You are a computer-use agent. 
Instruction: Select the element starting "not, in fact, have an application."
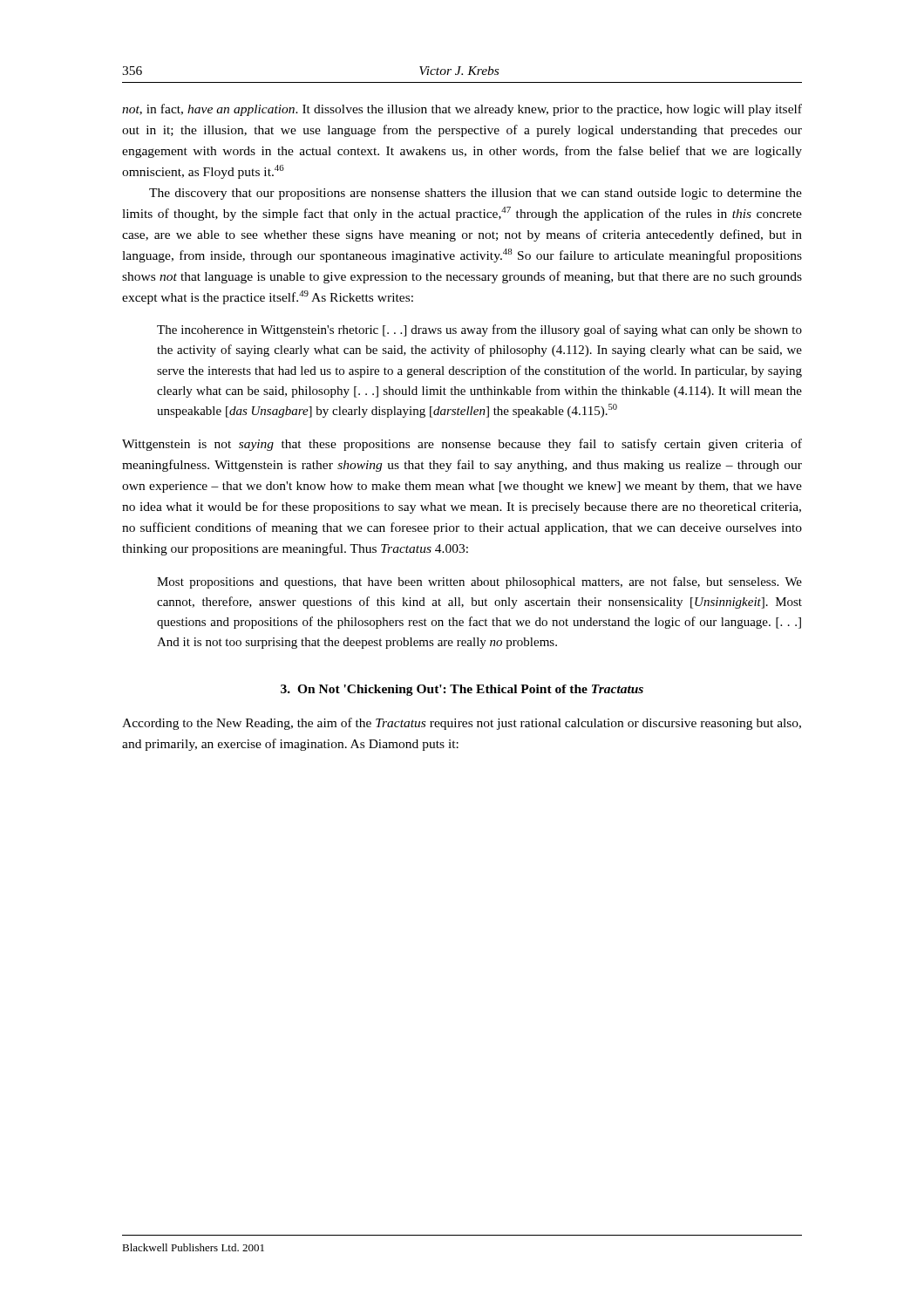[x=462, y=140]
